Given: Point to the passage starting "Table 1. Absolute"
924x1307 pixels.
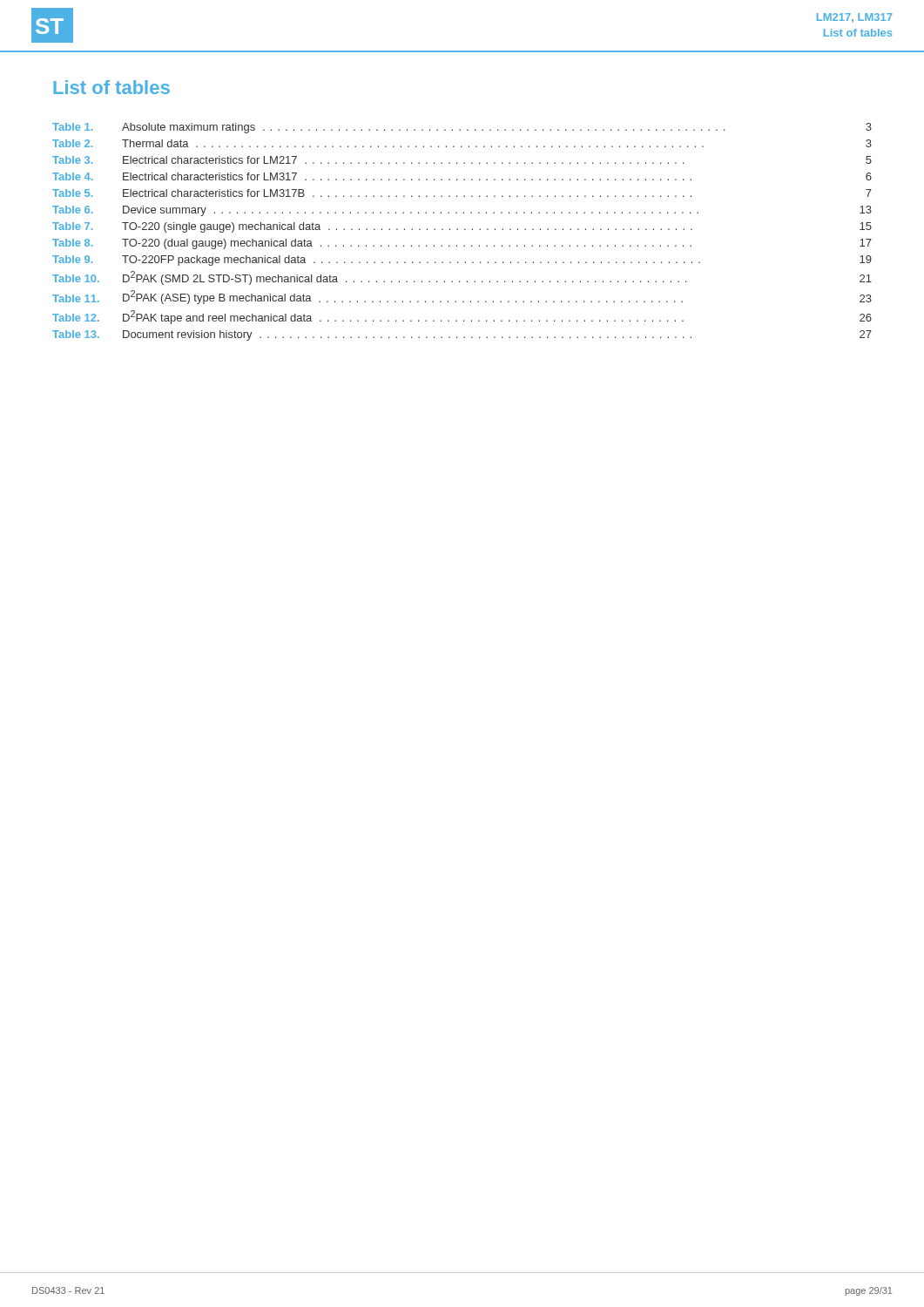Looking at the screenshot, I should click(x=462, y=127).
